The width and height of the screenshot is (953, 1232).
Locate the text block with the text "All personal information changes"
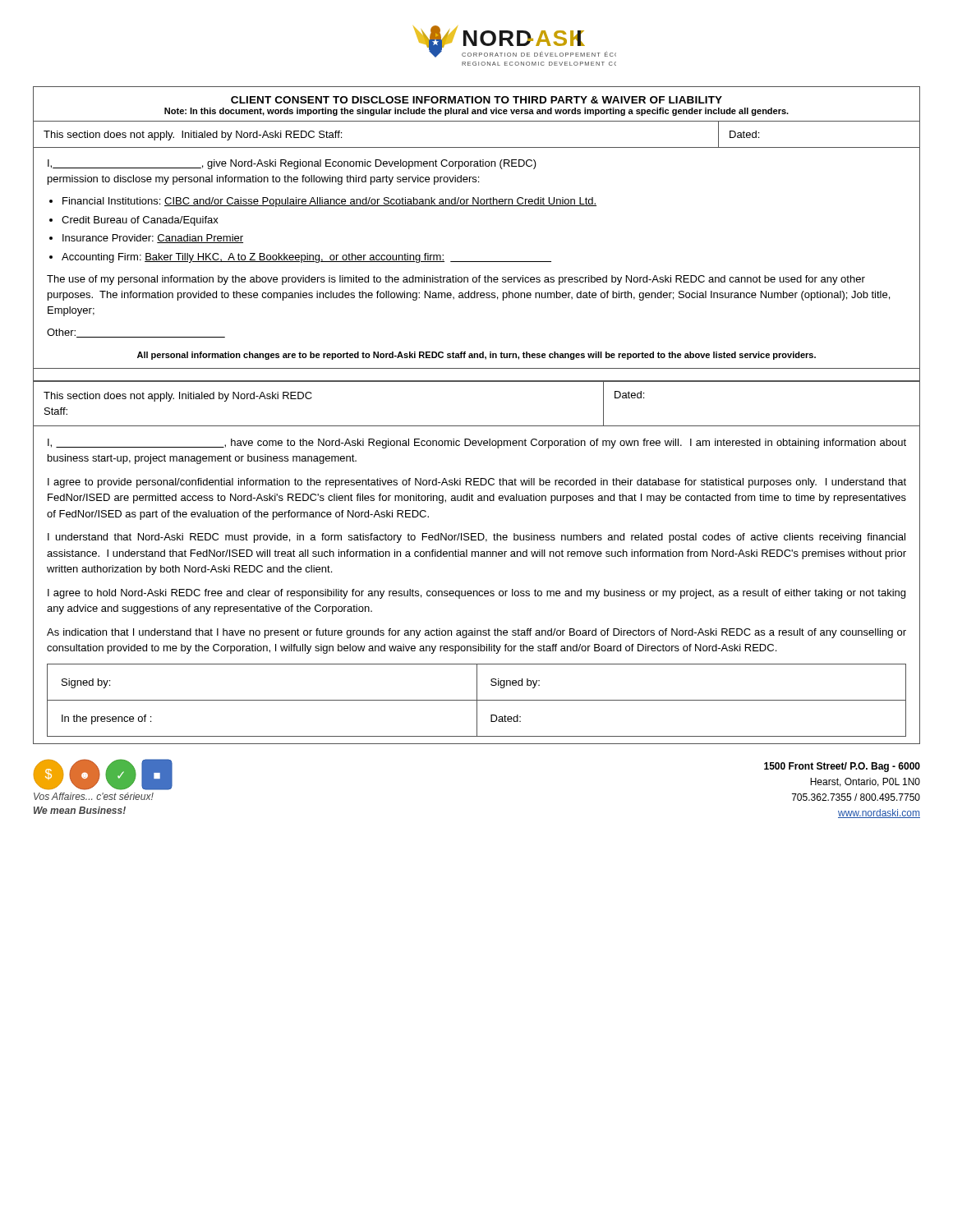click(476, 355)
